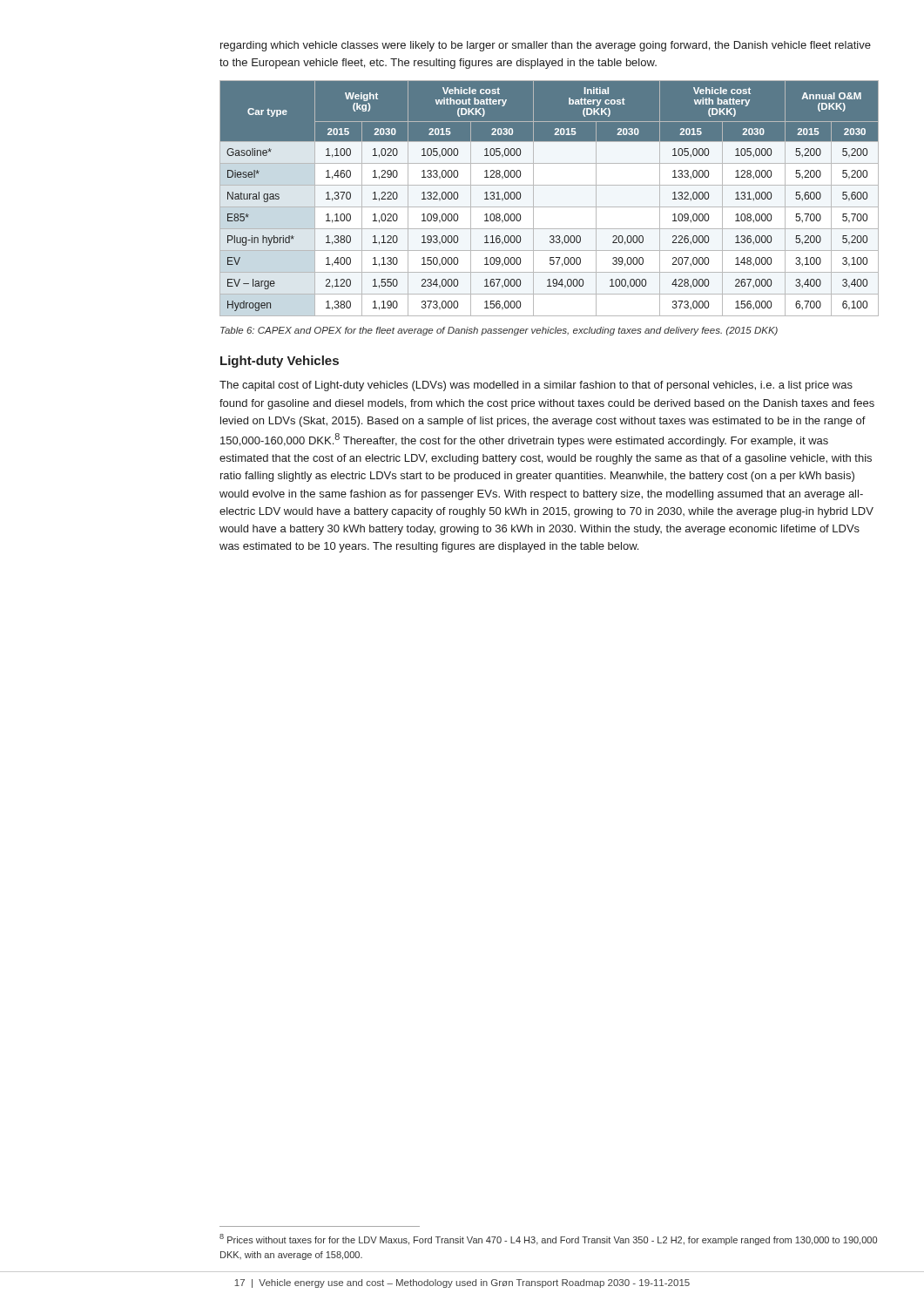The height and width of the screenshot is (1307, 924).
Task: Navigate to the text block starting "Table 6: CAPEX and OPEX for the fleet"
Action: [x=499, y=331]
